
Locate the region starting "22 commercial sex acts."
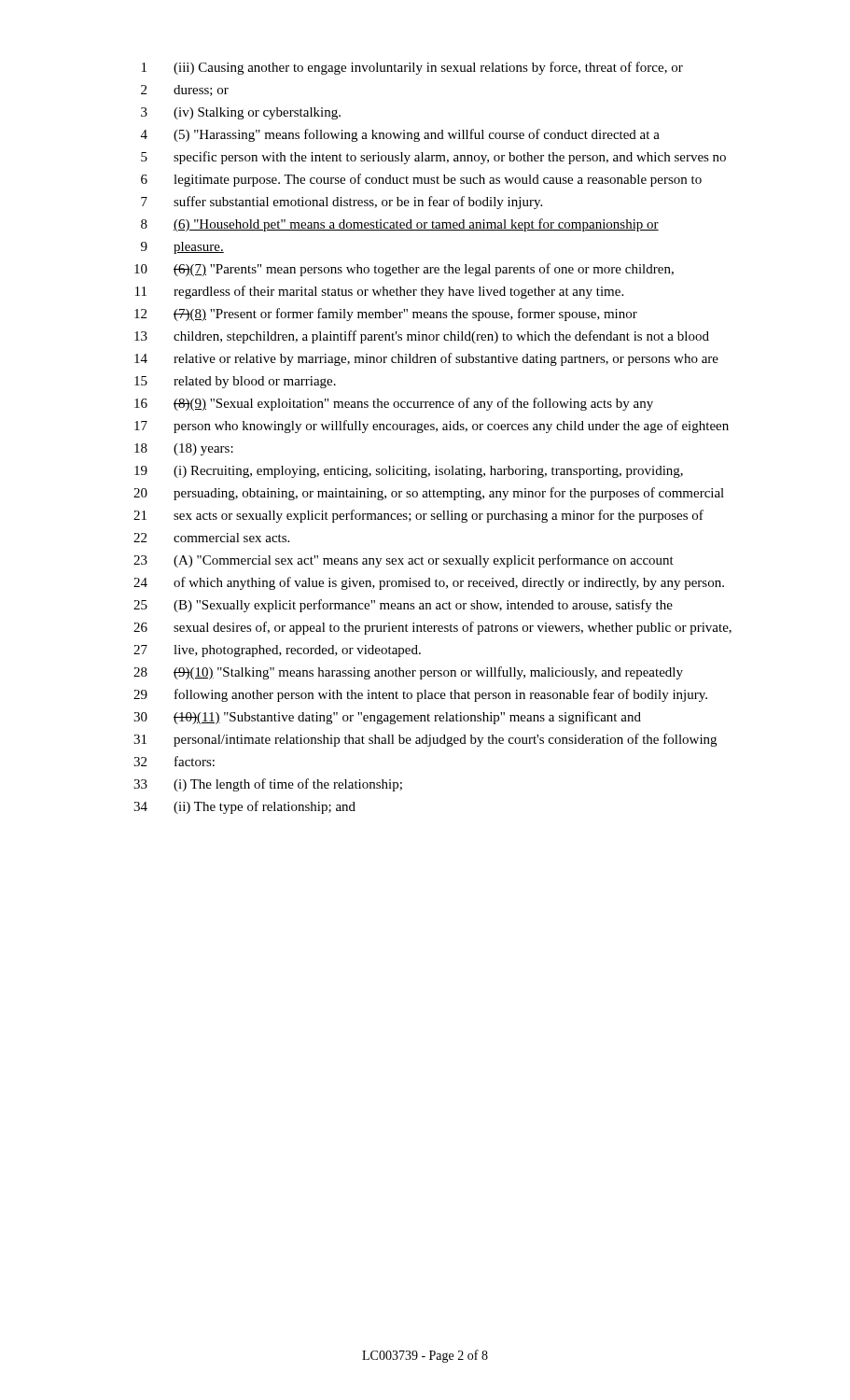point(211,538)
